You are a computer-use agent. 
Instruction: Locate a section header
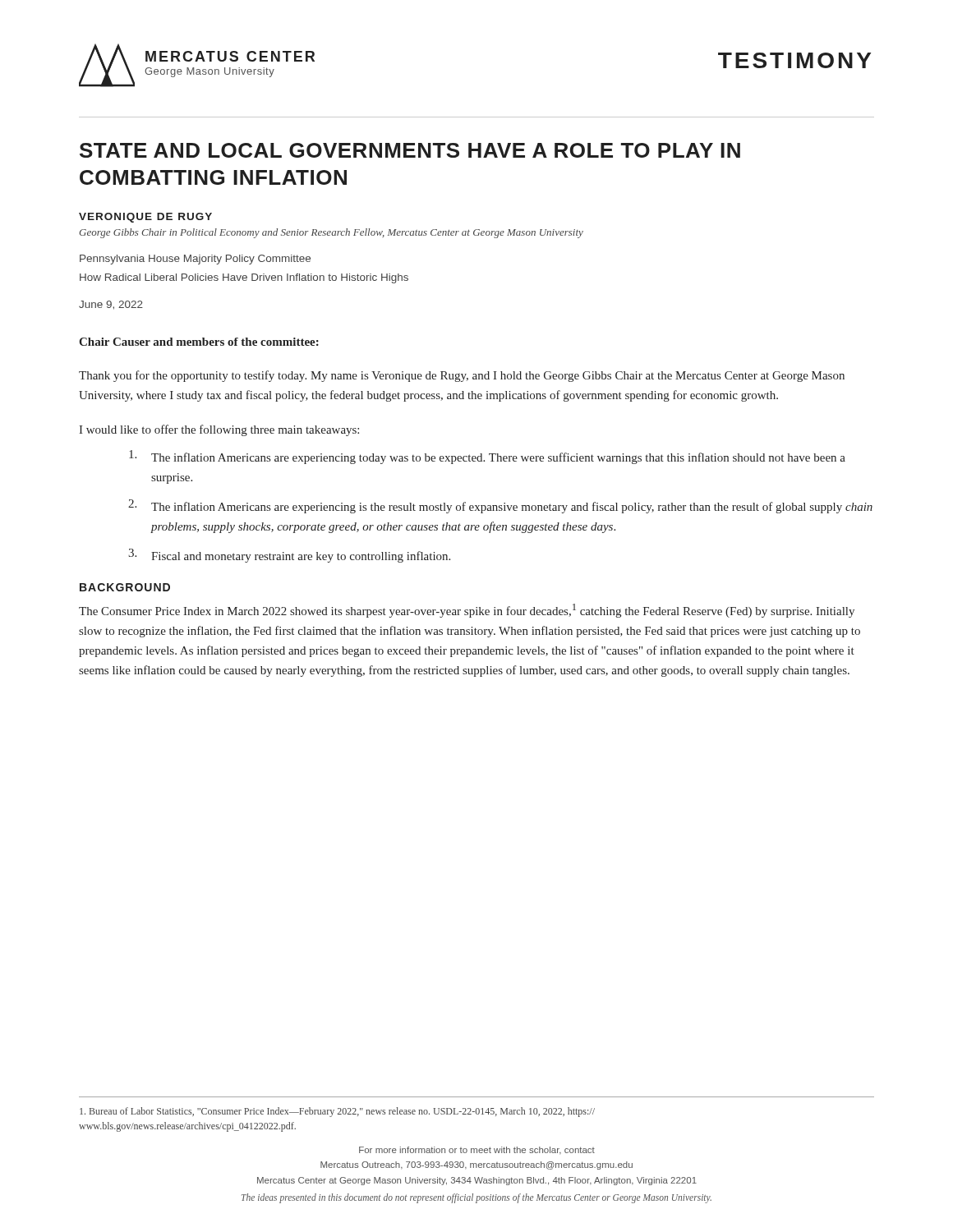(125, 587)
